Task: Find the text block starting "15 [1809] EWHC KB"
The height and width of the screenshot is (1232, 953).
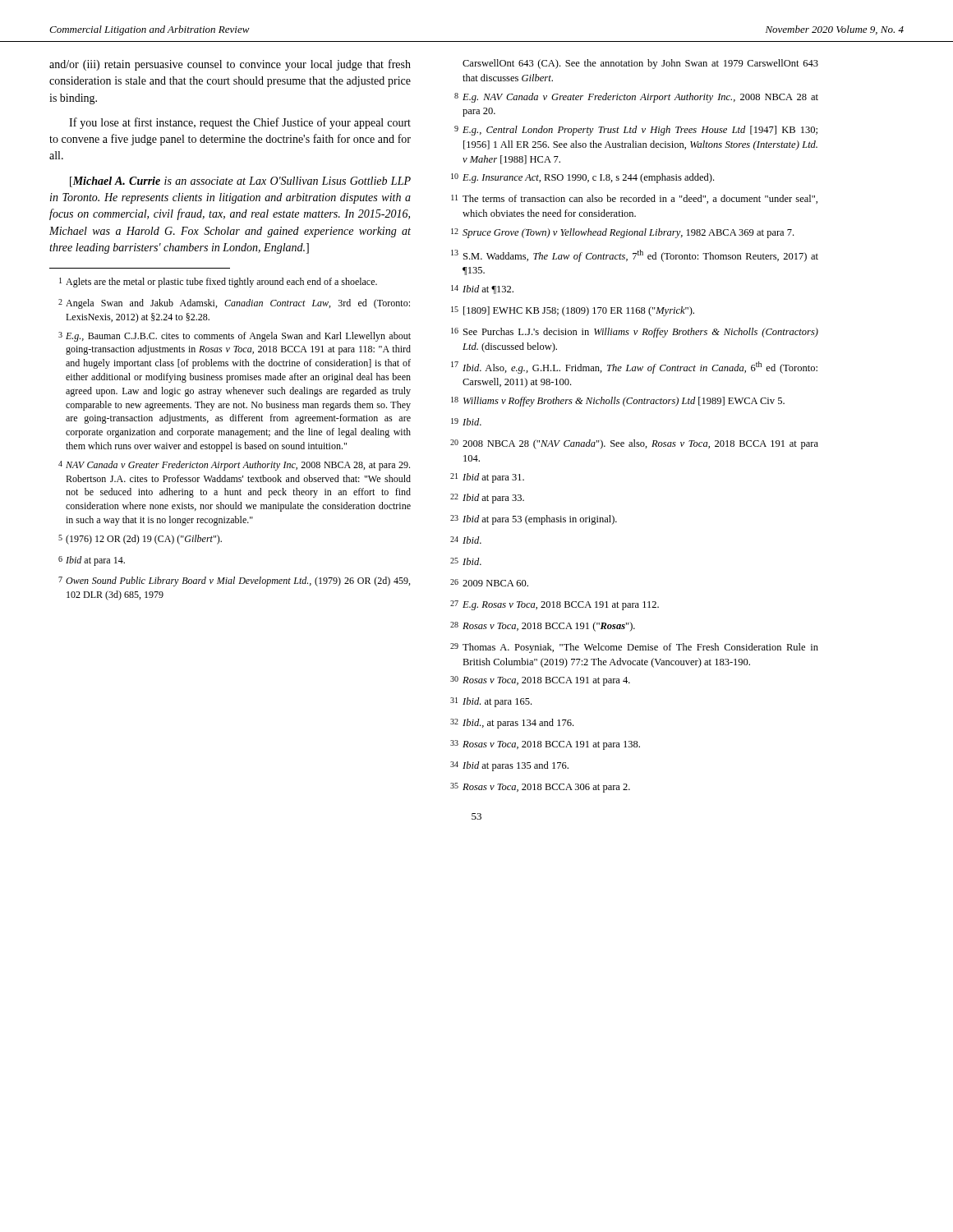Action: pyautogui.click(x=629, y=313)
